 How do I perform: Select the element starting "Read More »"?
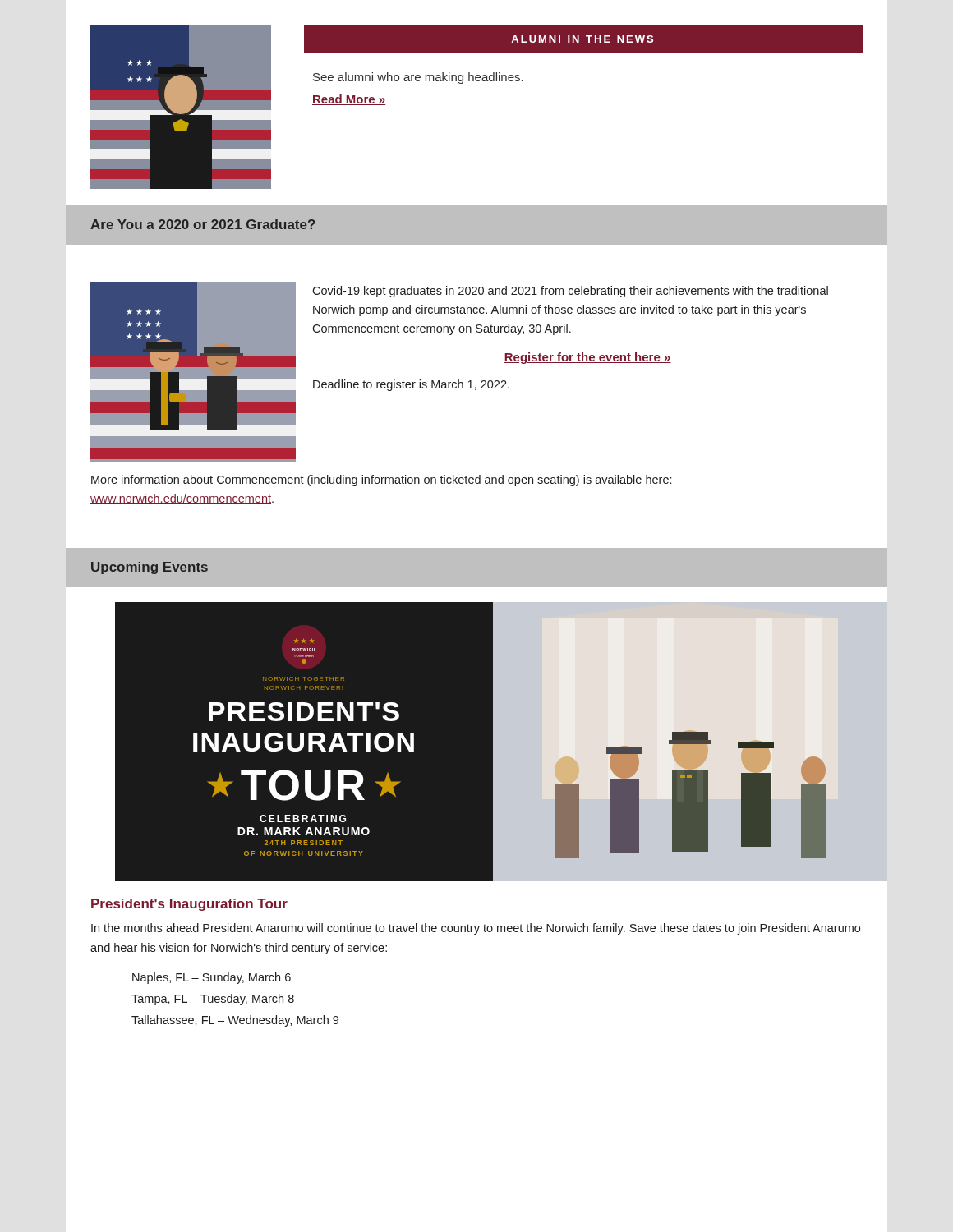[345, 99]
